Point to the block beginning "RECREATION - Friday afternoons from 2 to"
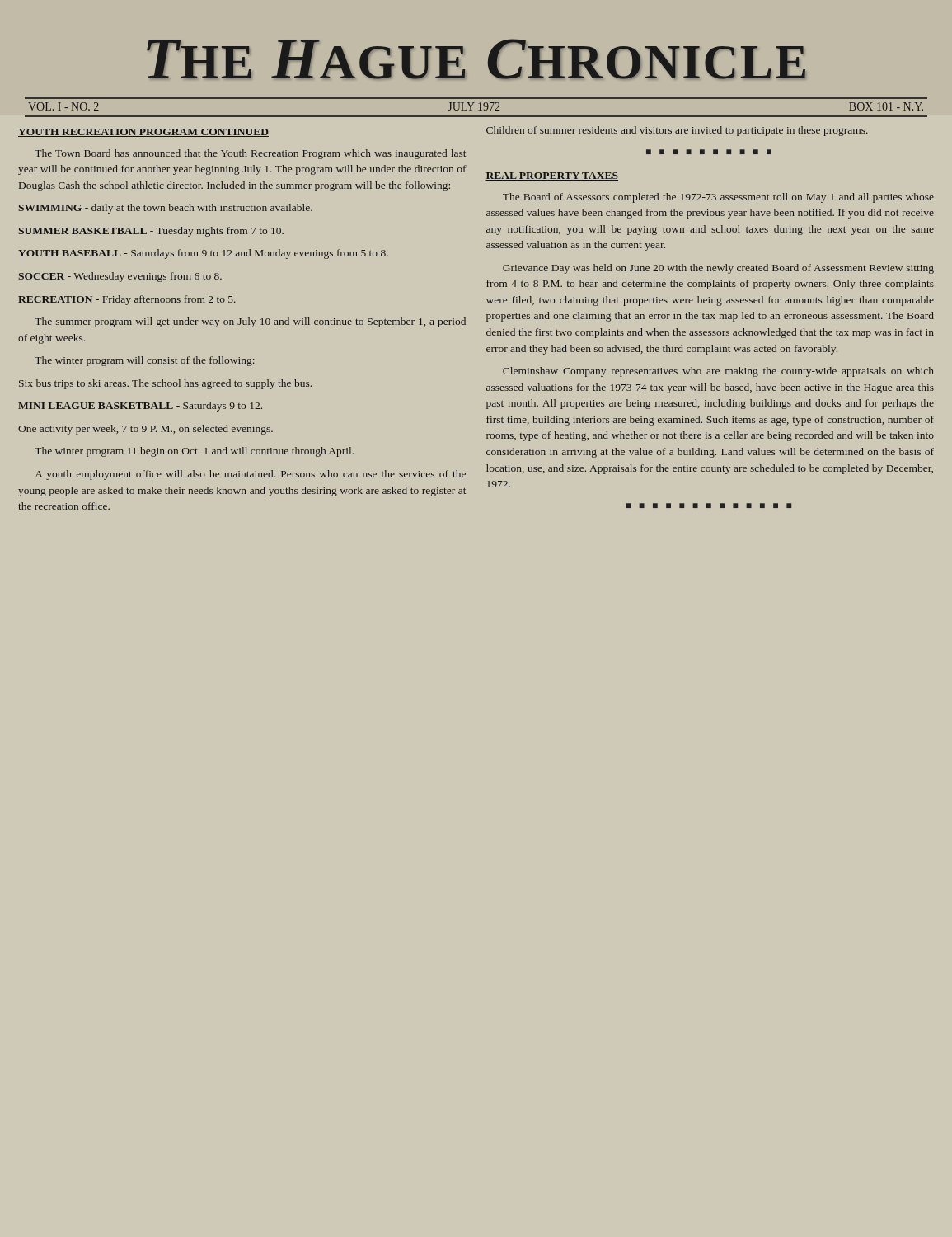Image resolution: width=952 pixels, height=1237 pixels. [242, 299]
